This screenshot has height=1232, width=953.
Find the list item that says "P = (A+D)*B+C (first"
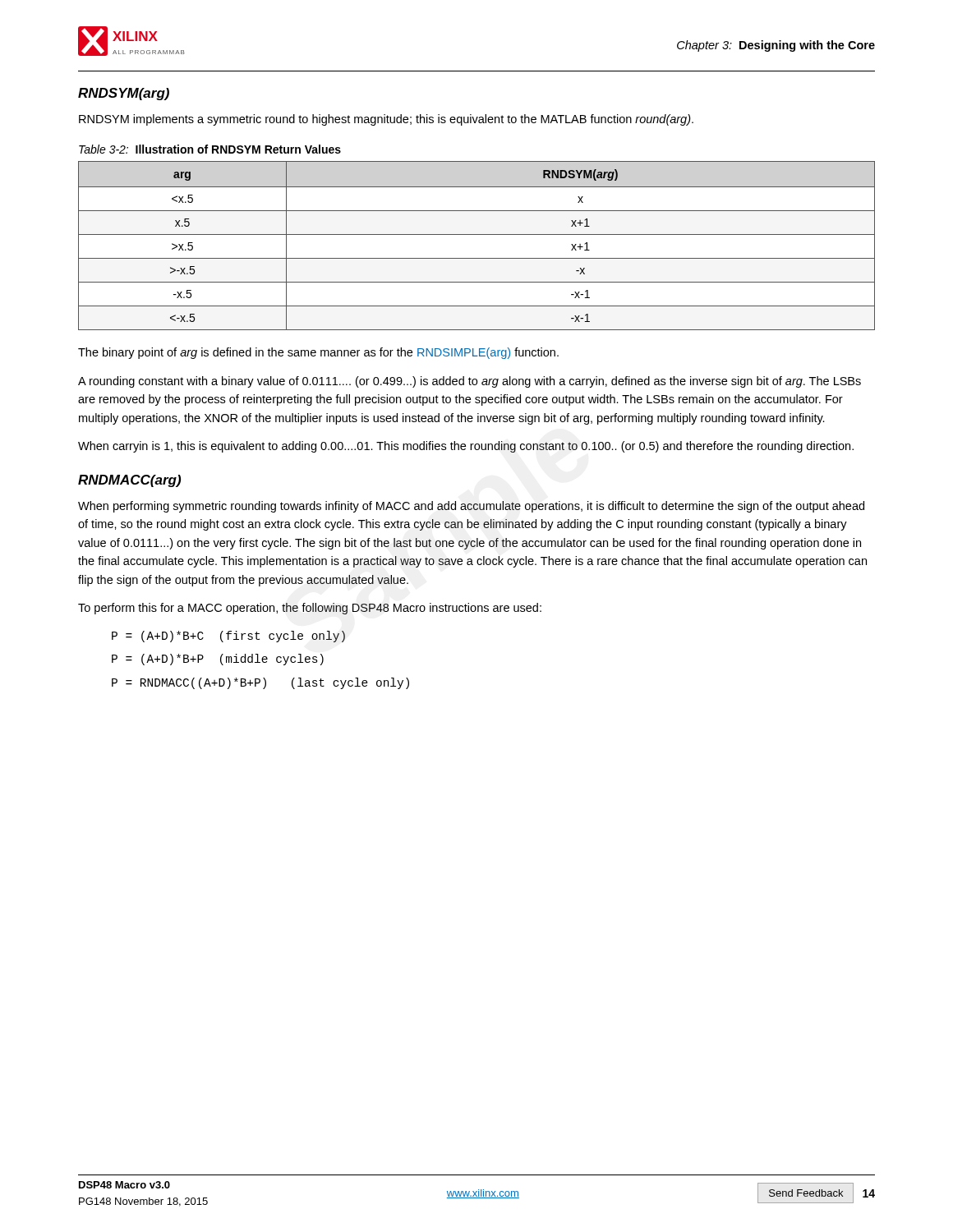[x=229, y=636]
